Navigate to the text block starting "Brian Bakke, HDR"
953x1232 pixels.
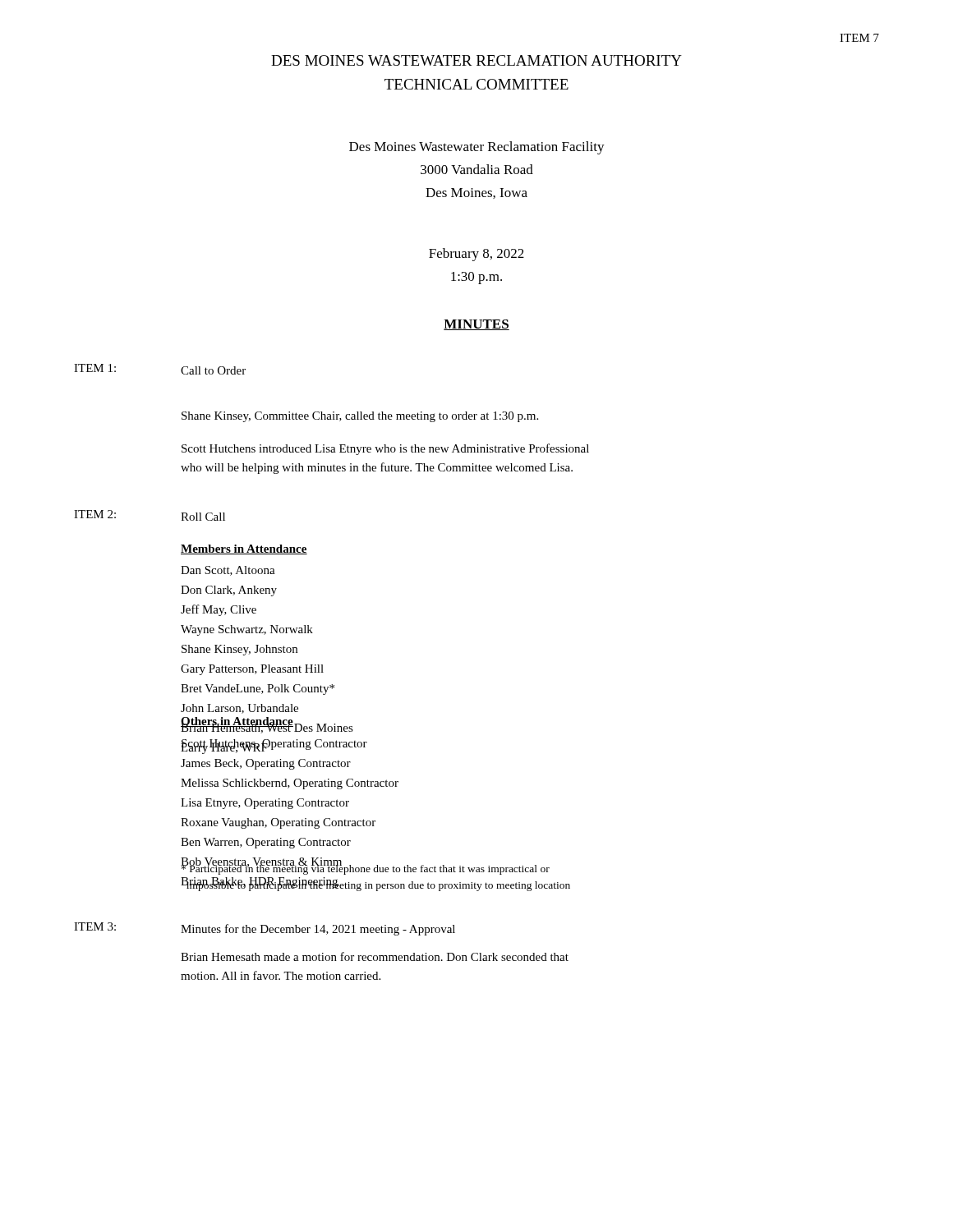click(x=259, y=881)
